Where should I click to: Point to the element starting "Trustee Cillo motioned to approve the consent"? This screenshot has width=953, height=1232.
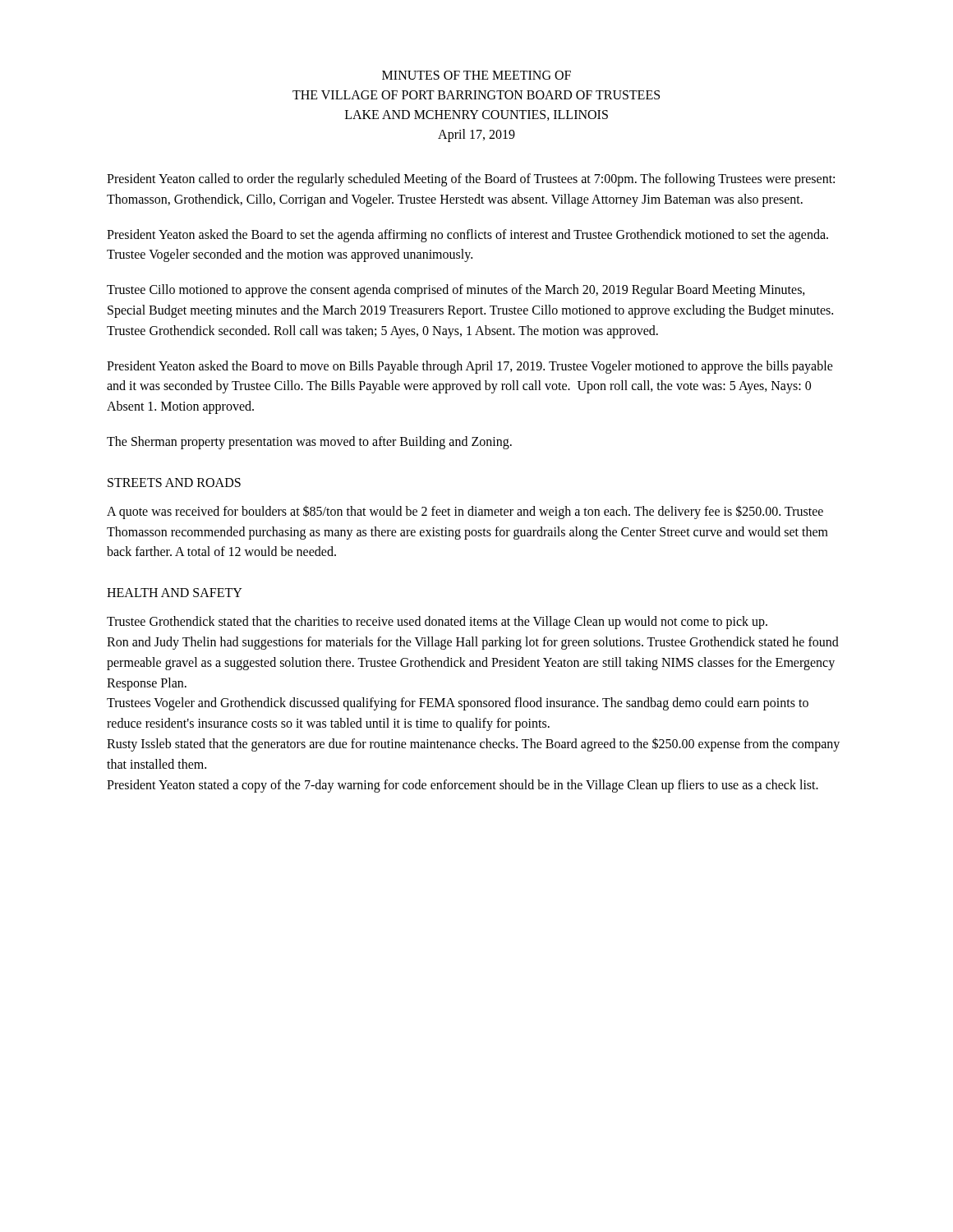470,310
